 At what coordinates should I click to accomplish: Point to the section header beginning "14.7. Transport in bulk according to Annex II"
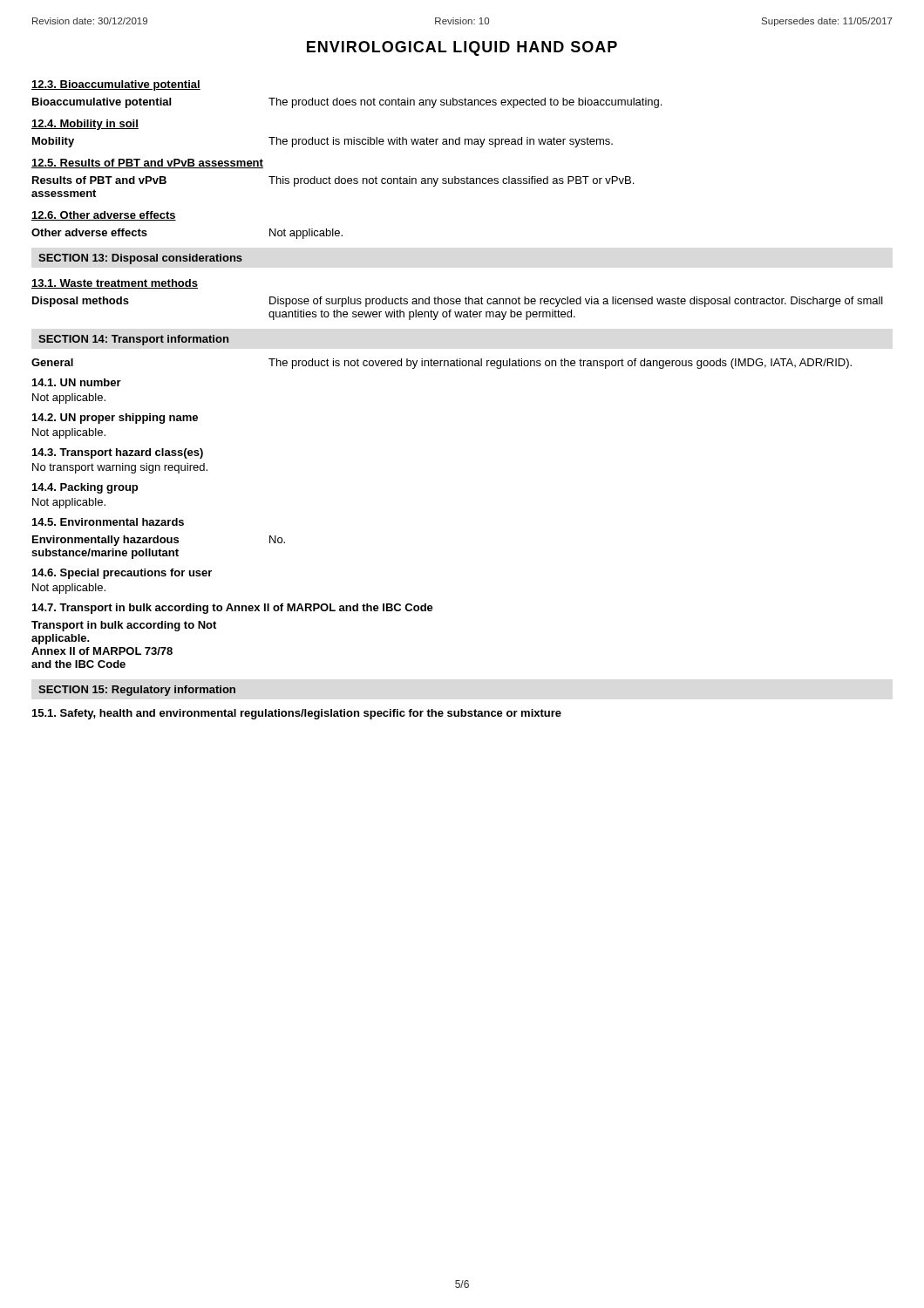tap(232, 607)
